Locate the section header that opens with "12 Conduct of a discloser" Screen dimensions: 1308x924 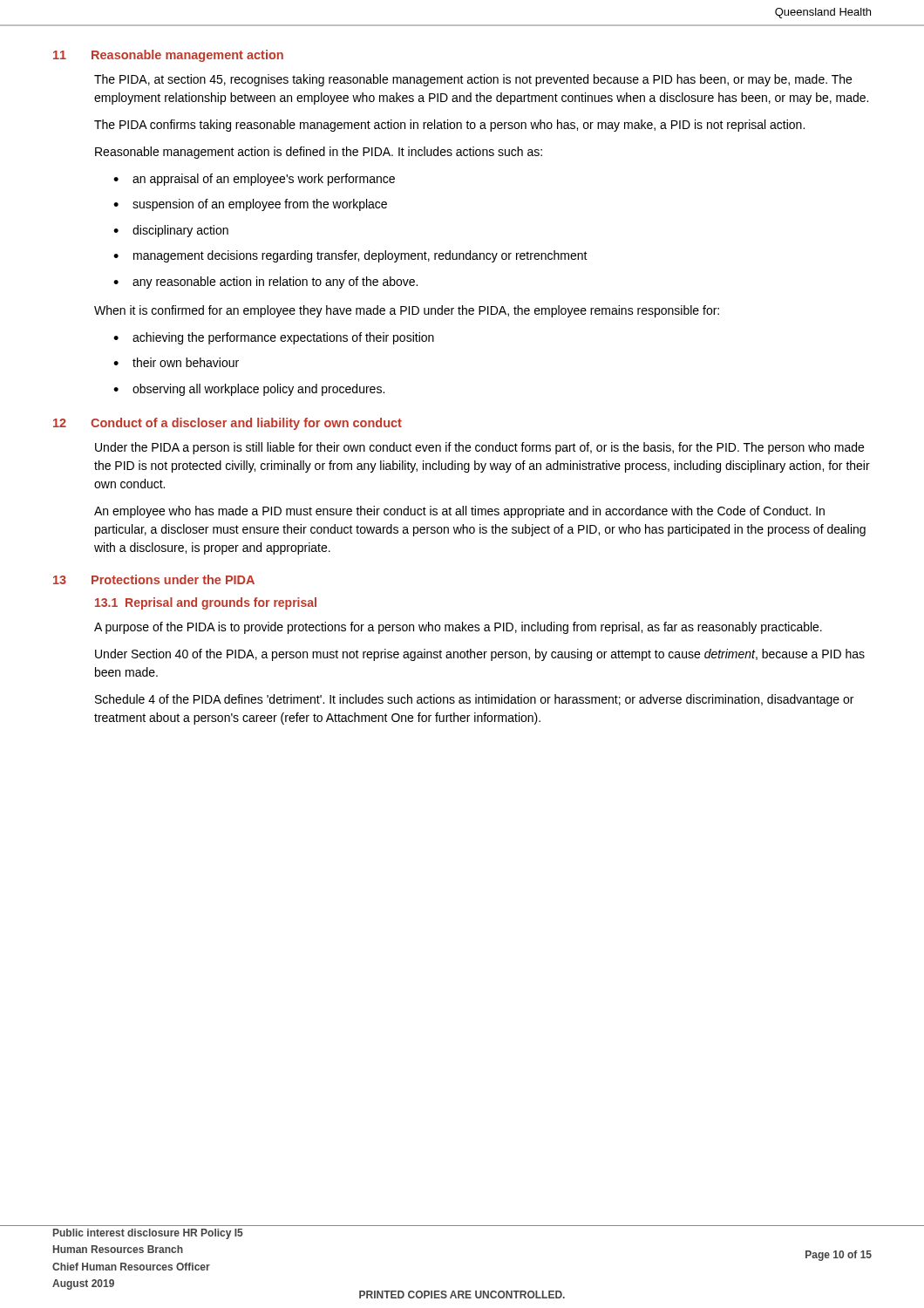[x=227, y=423]
